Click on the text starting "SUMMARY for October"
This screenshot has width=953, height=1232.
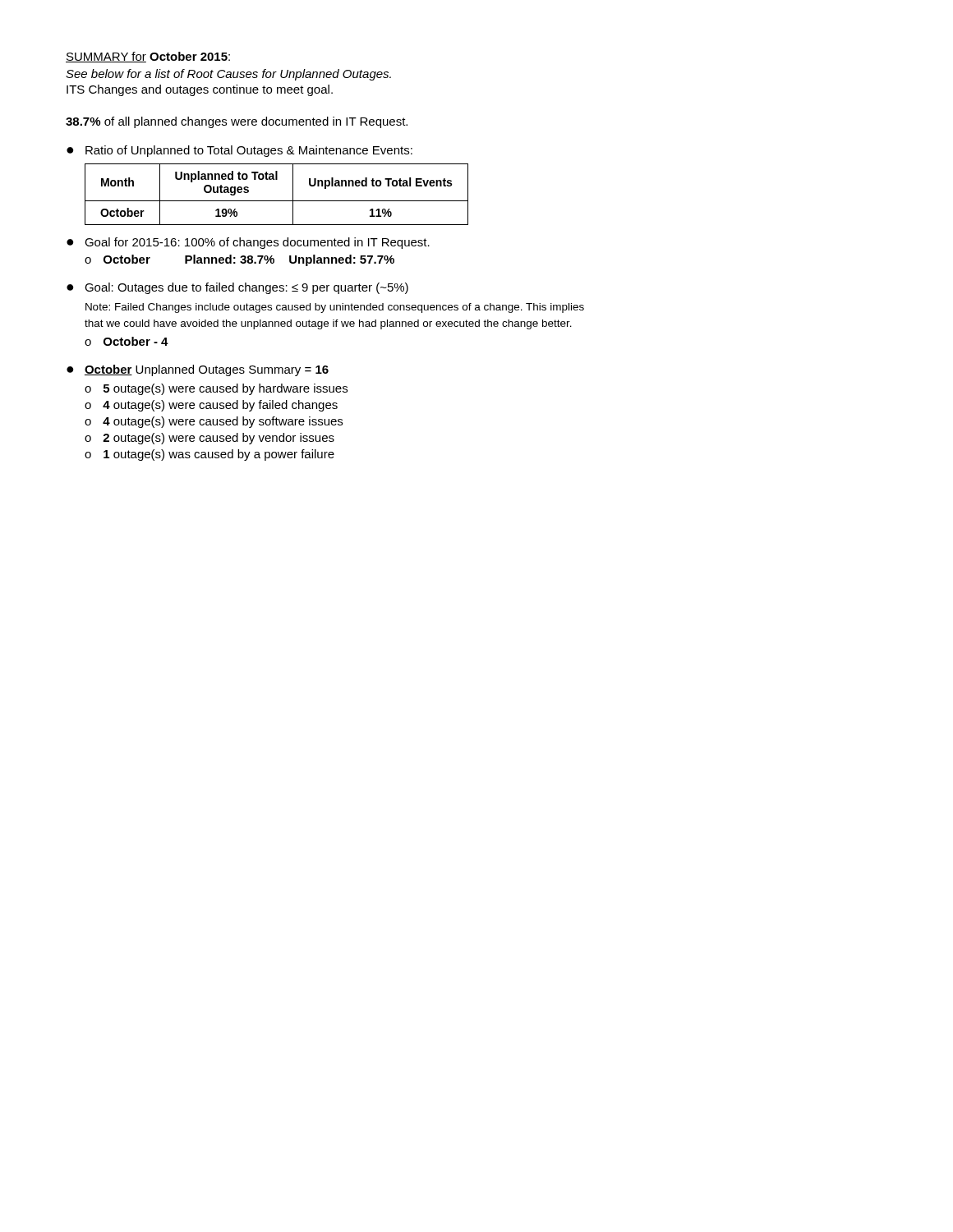148,56
